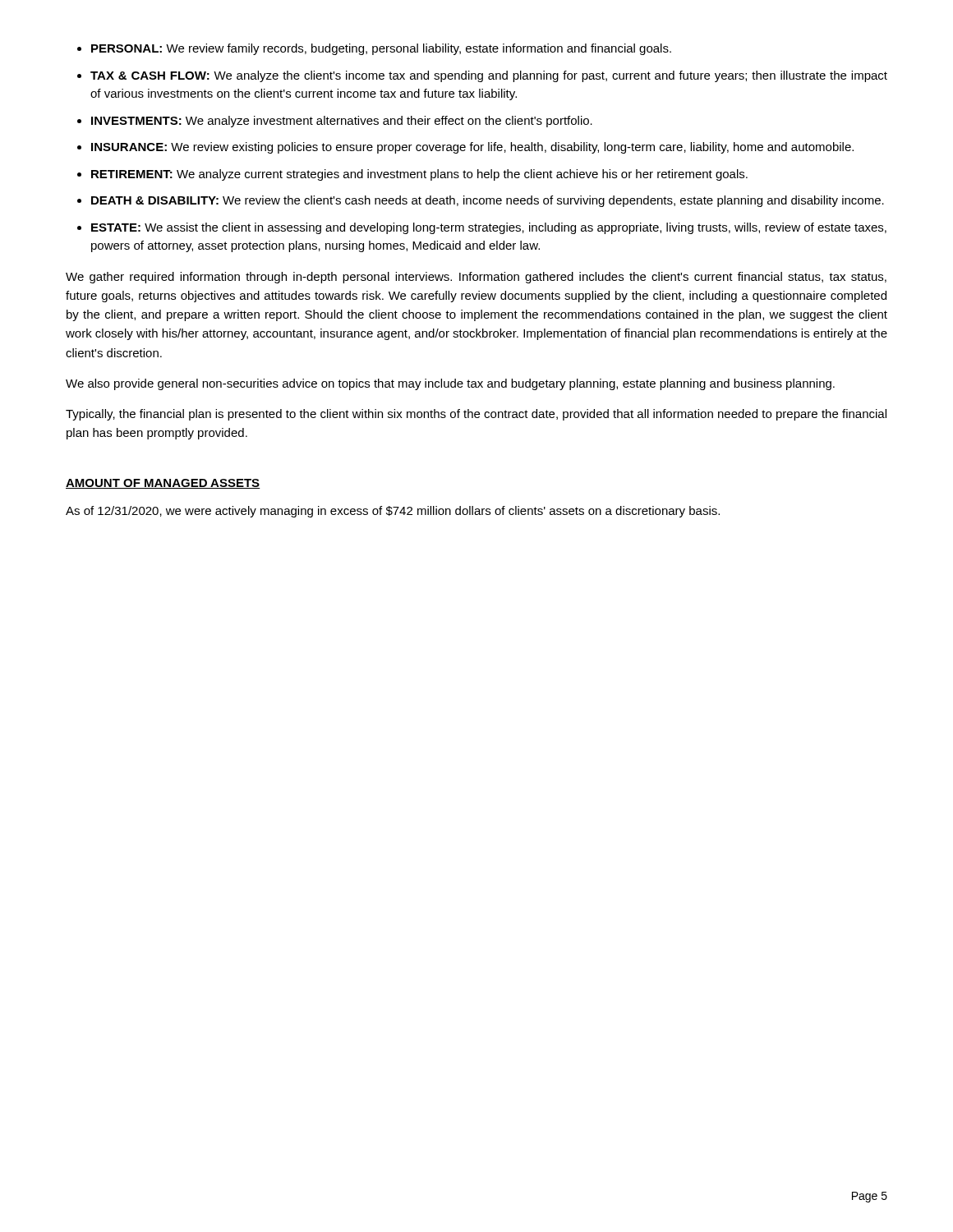Screen dimensions: 1232x953
Task: Find the region starting "INSURANCE: We review existing policies to ensure"
Action: [473, 147]
